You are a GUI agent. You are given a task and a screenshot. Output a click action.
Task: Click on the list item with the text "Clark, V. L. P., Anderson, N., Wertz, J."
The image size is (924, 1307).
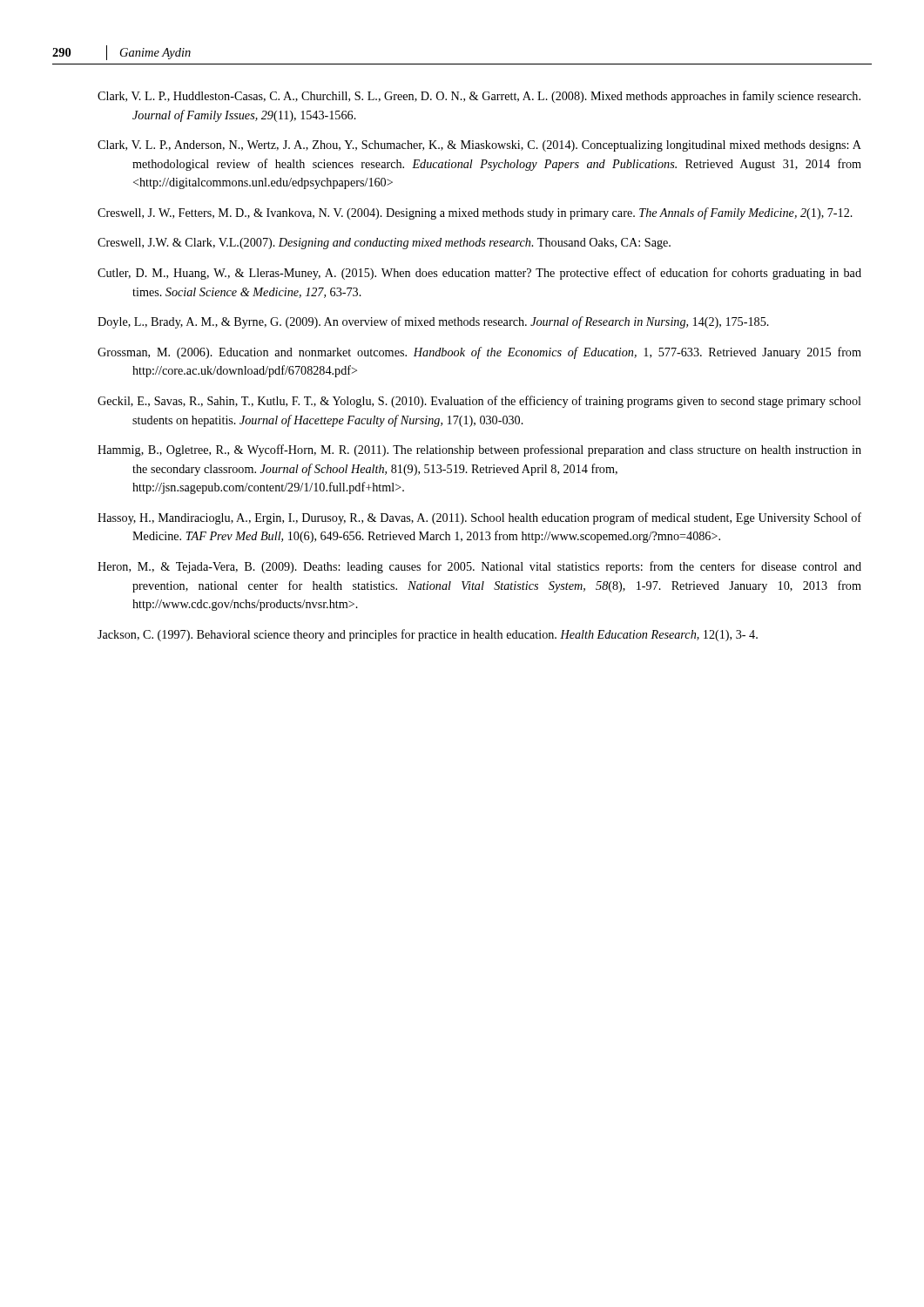[479, 164]
